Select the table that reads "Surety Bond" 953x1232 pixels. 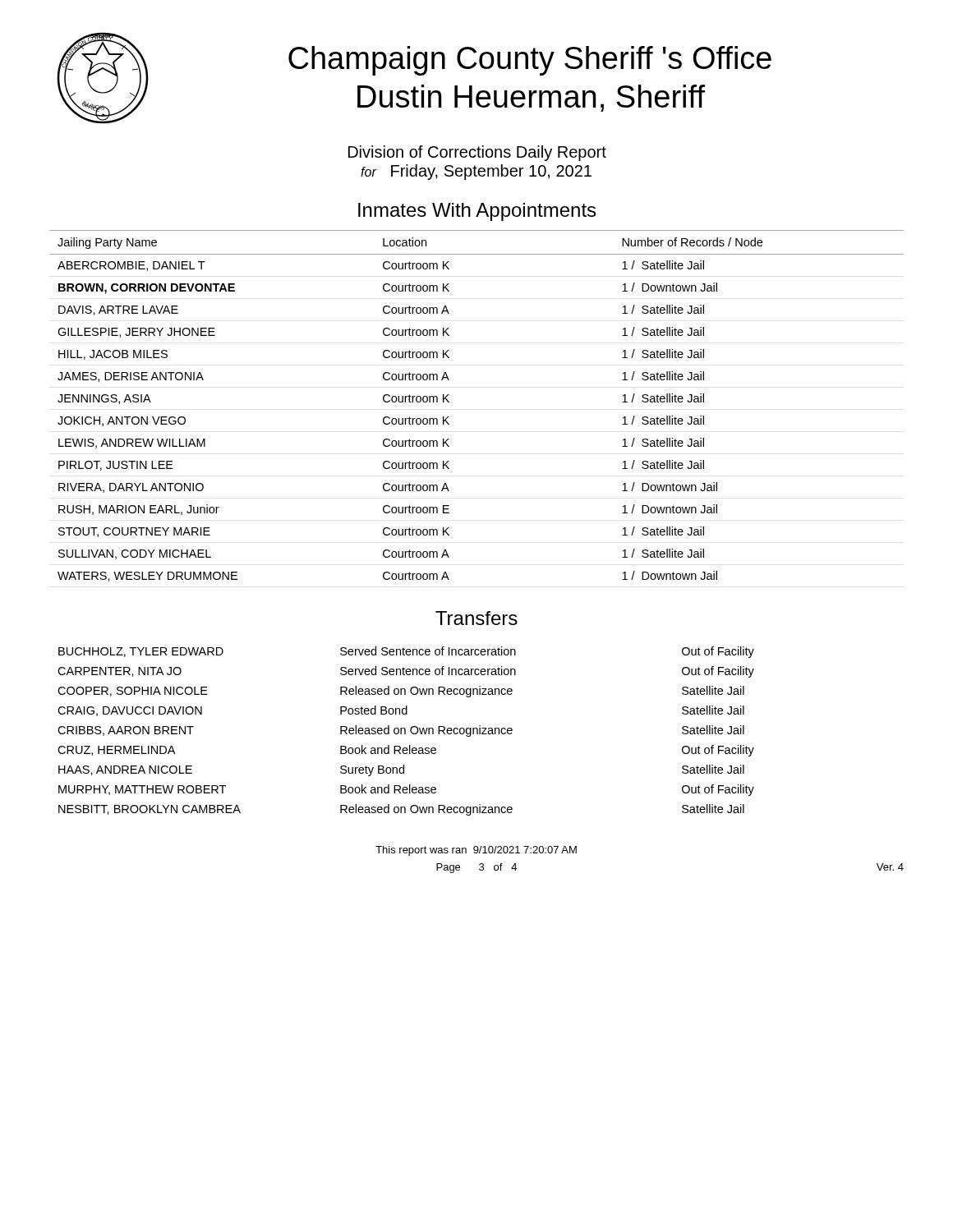tap(476, 730)
